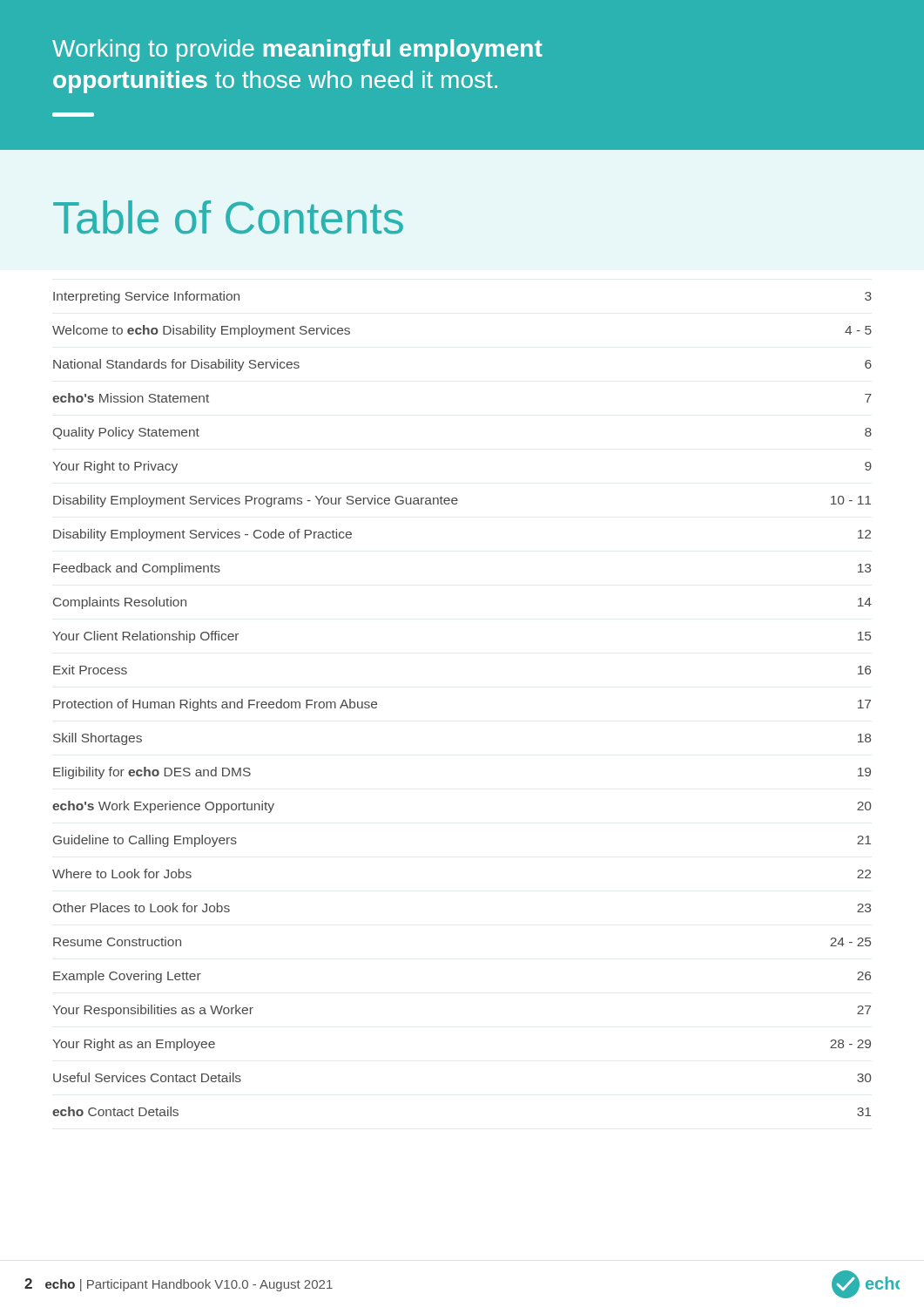Screen dimensions: 1307x924
Task: Locate the text "Guideline to Calling Employers 21"
Action: coord(147,840)
